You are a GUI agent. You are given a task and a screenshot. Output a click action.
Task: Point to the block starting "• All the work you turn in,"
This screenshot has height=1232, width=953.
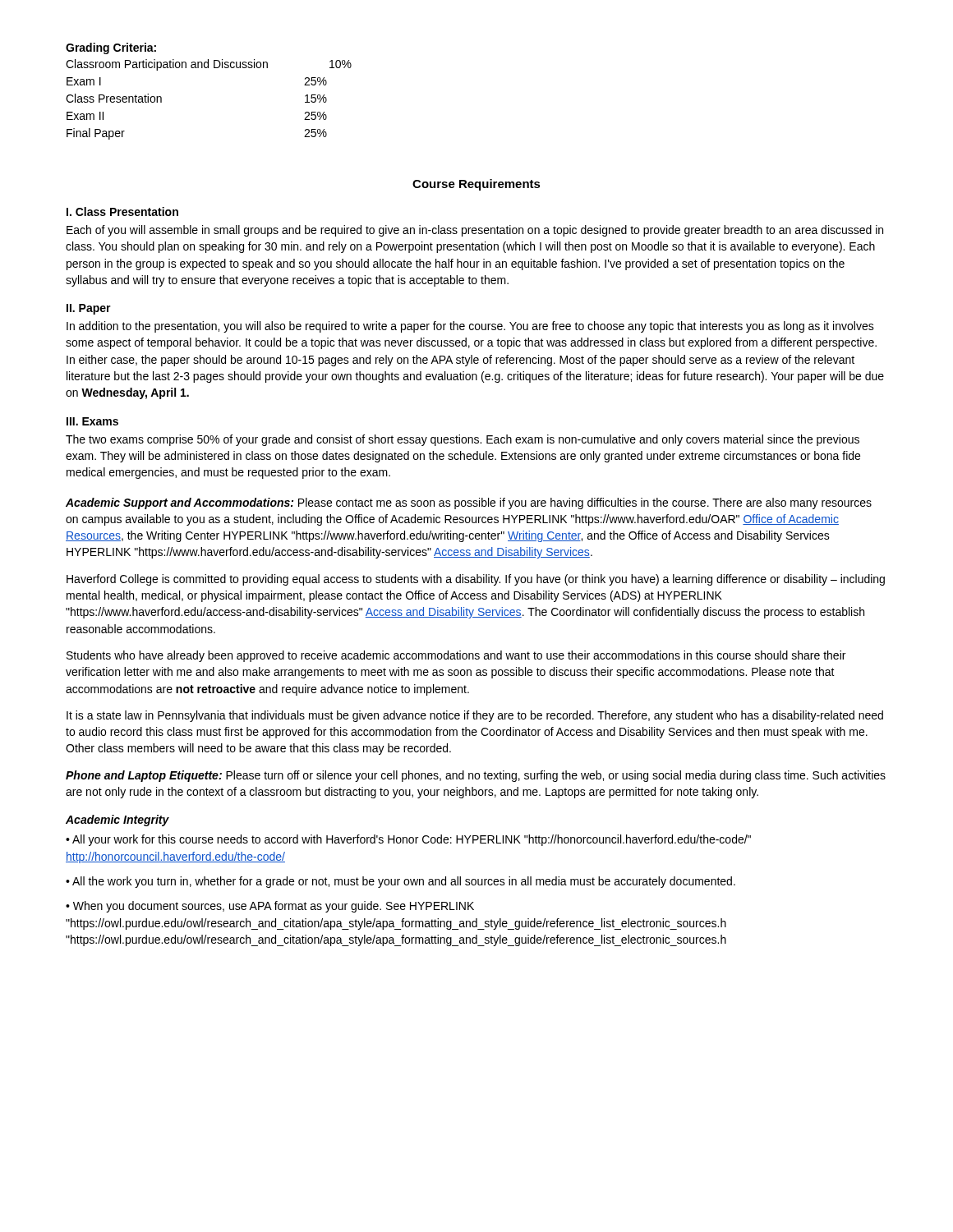pos(401,881)
